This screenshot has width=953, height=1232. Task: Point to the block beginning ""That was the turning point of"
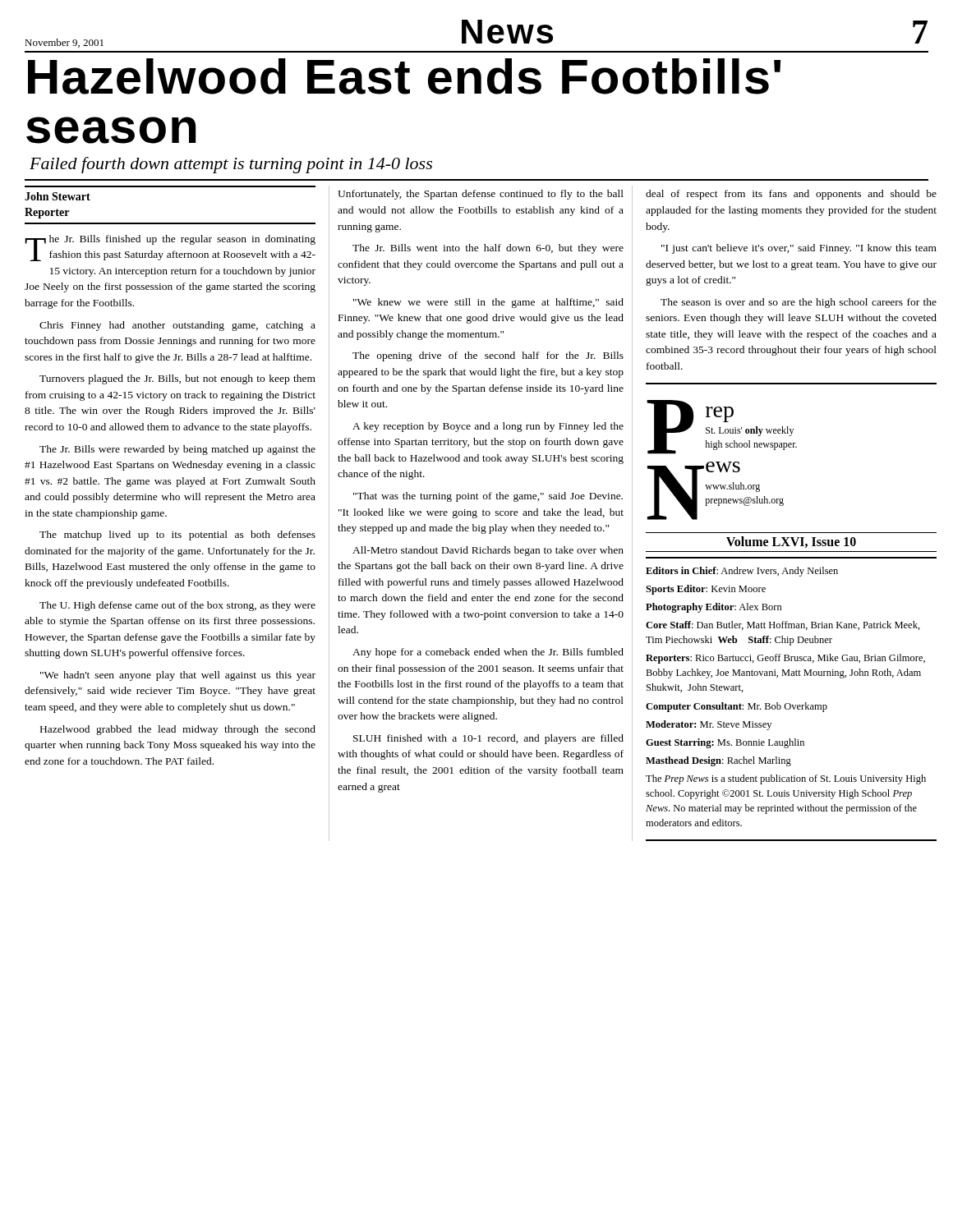pyautogui.click(x=481, y=512)
